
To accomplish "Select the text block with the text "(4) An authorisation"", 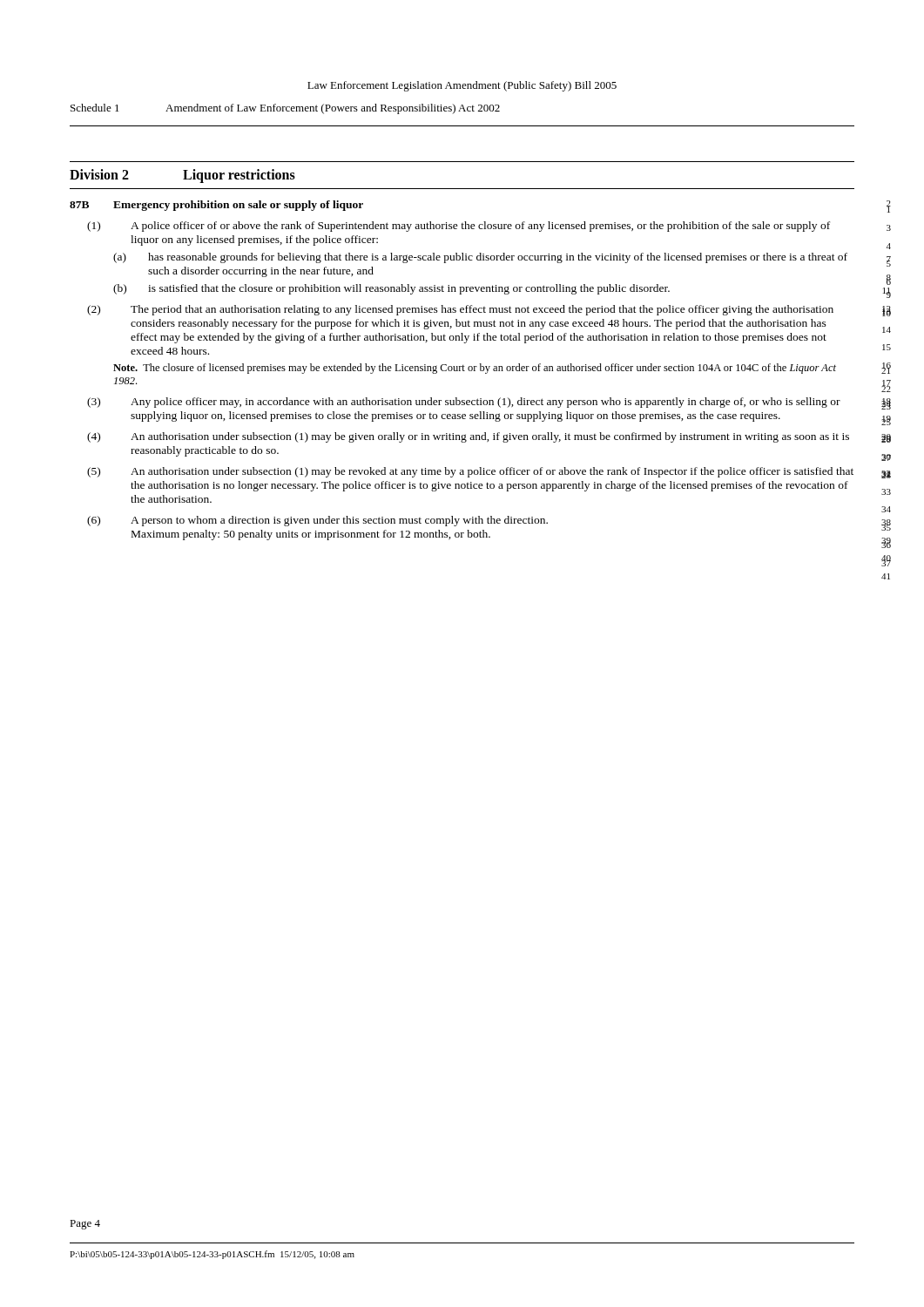I will 462,444.
